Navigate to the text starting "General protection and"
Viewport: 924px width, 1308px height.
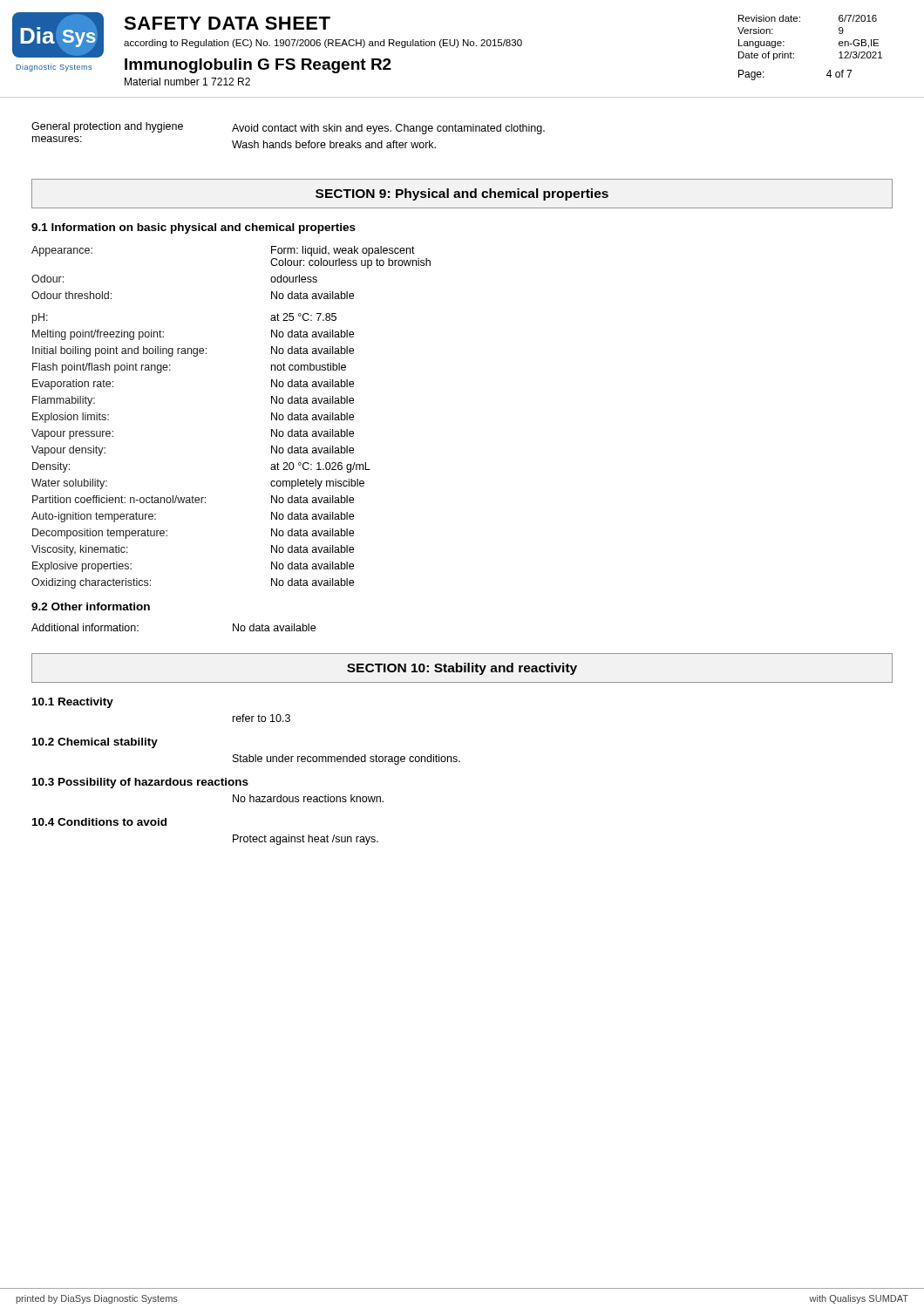click(107, 133)
